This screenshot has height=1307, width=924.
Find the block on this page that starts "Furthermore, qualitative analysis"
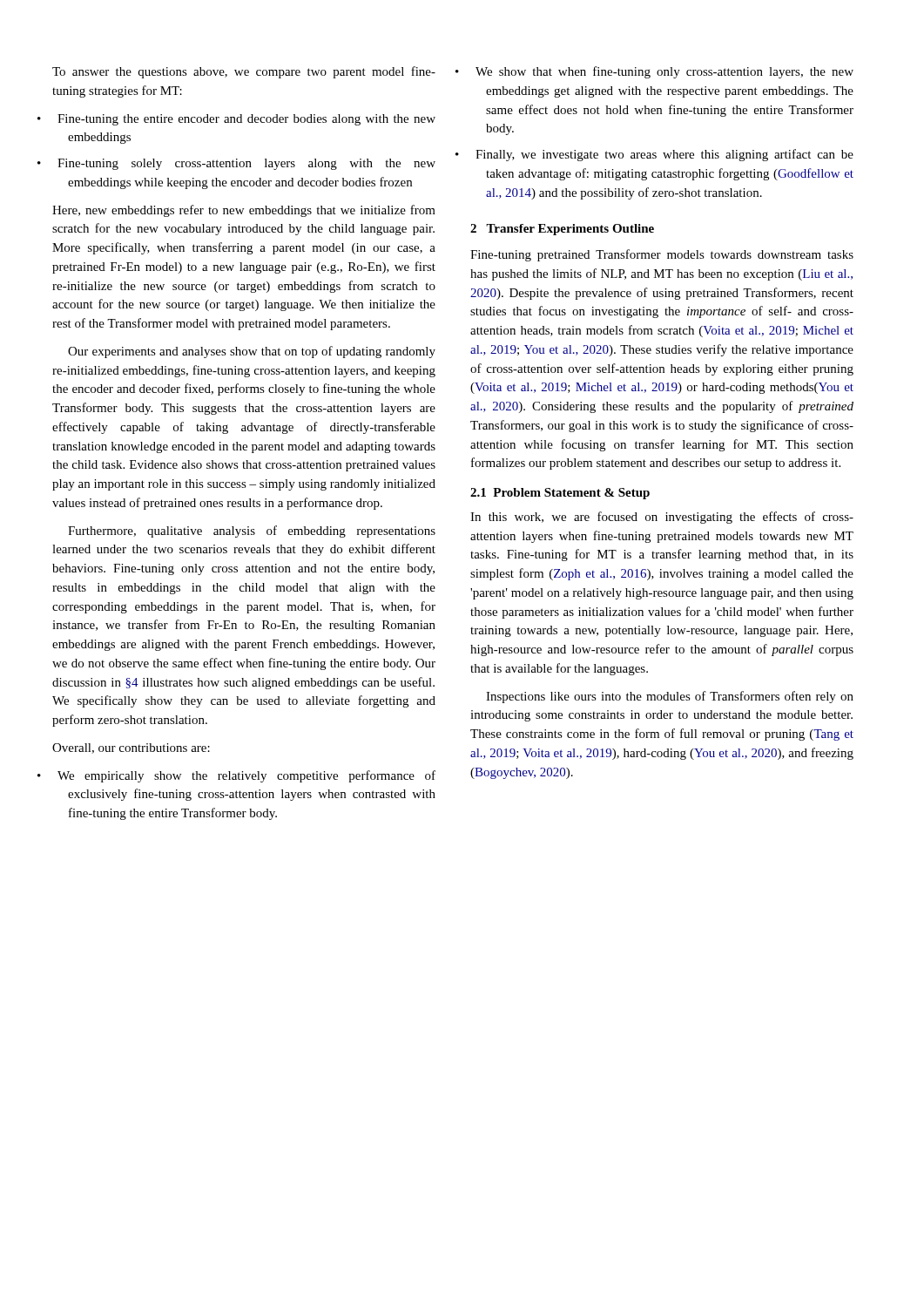[x=244, y=626]
